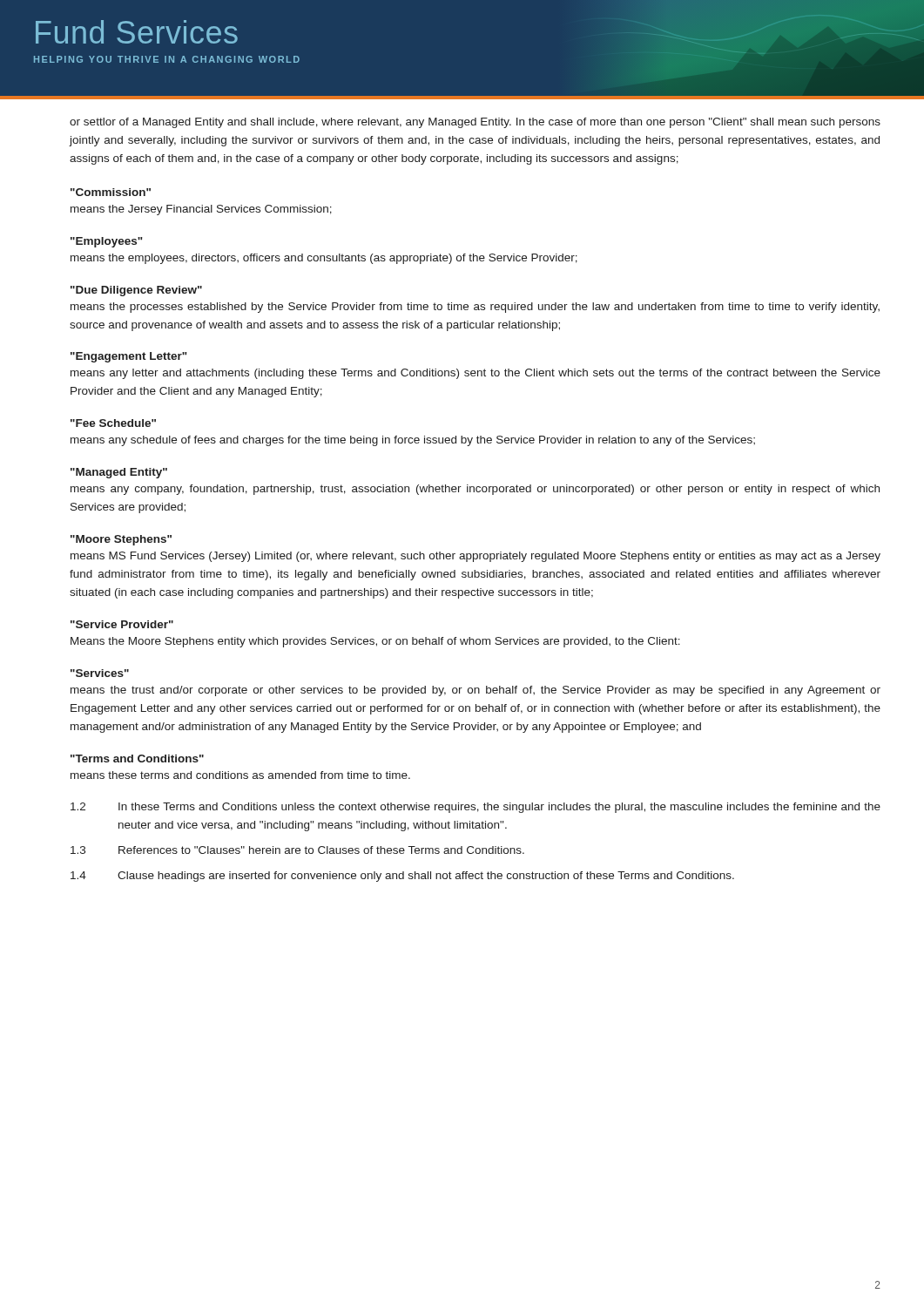Select the element starting "Means the Moore Stephens entity which"
The width and height of the screenshot is (924, 1307).
coord(375,641)
